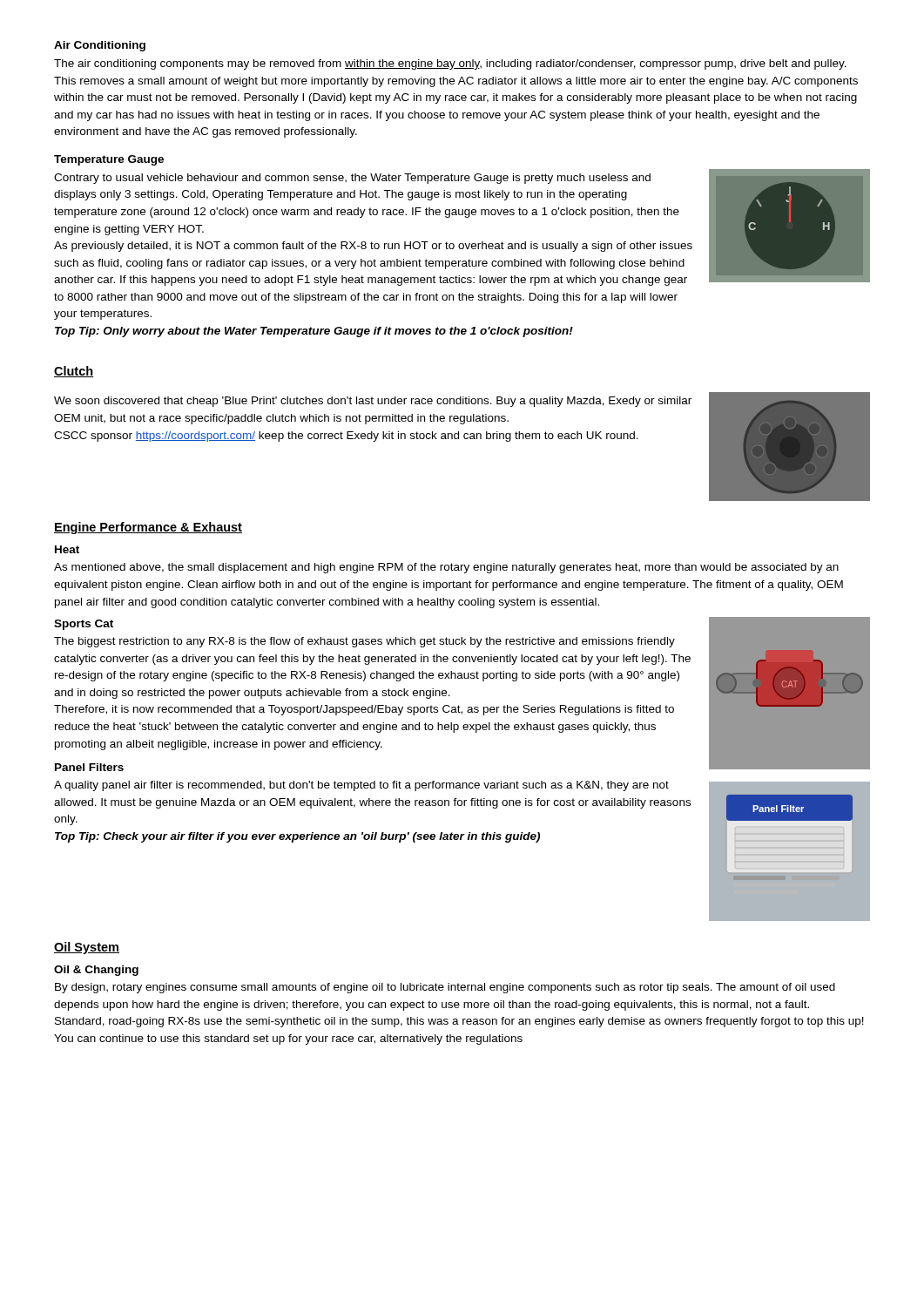Select the section header that says "Oil System"

(87, 947)
